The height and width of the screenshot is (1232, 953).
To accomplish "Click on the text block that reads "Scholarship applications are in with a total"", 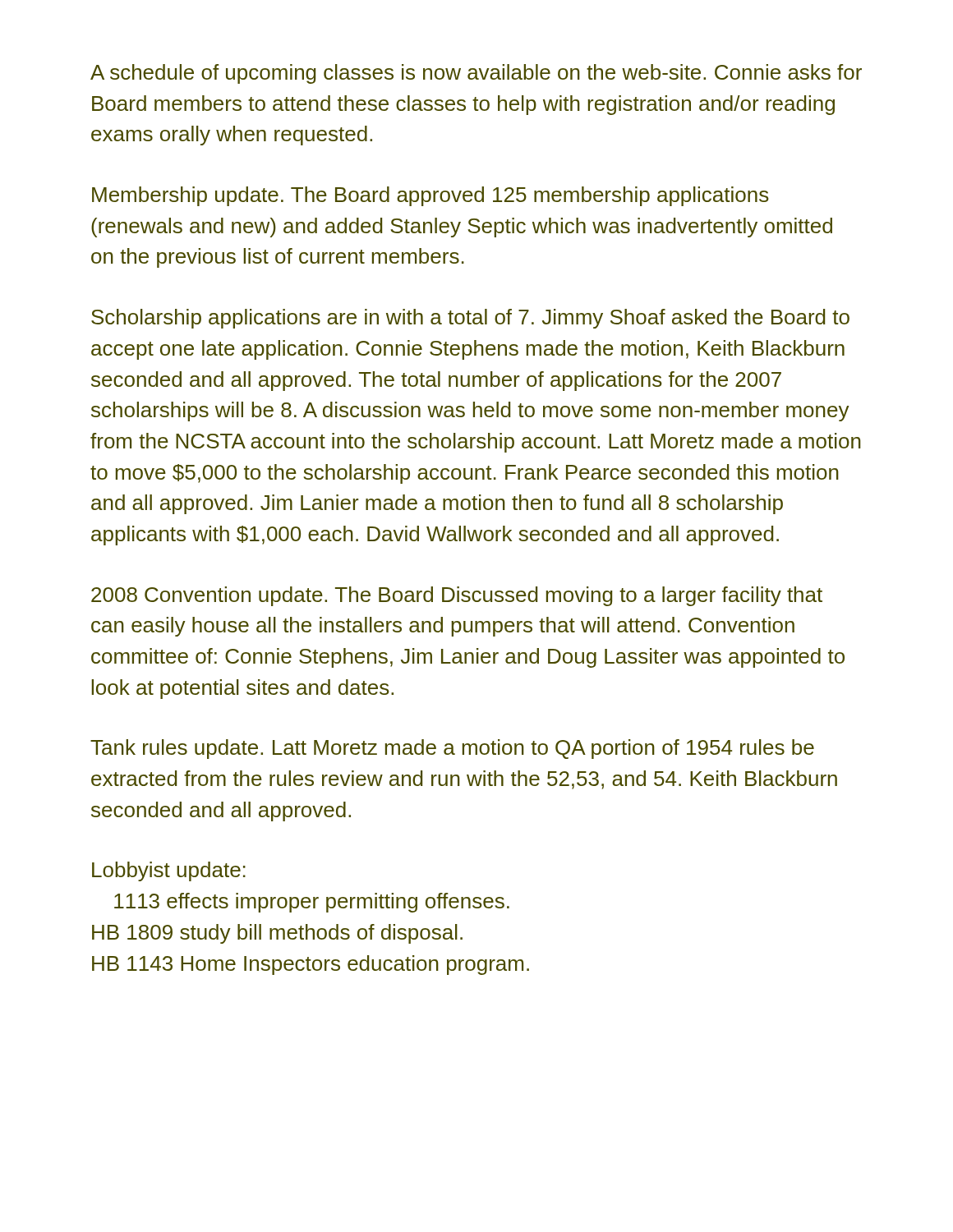I will 476,425.
